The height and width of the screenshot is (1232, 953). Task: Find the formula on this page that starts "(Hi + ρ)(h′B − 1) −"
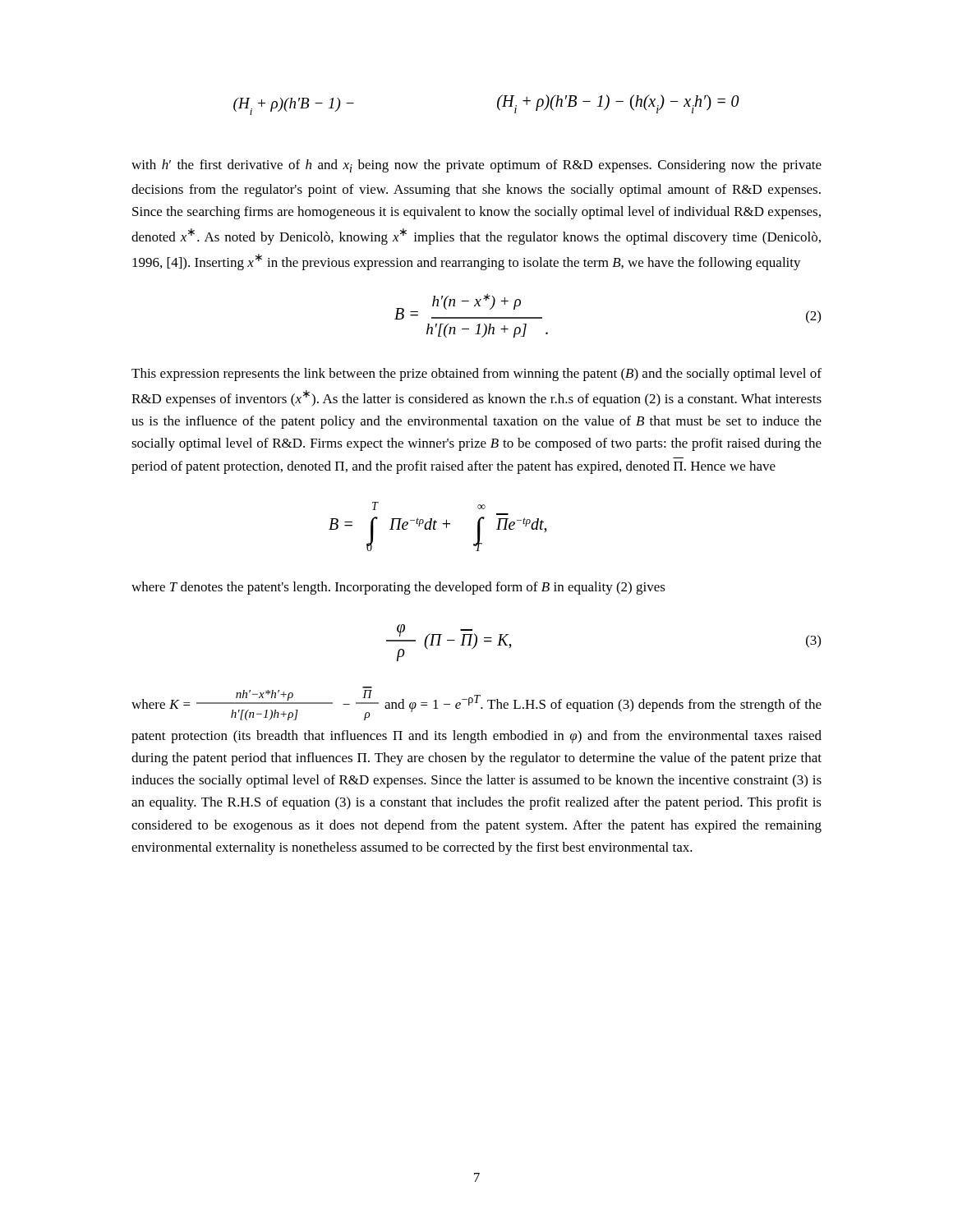(303, 105)
